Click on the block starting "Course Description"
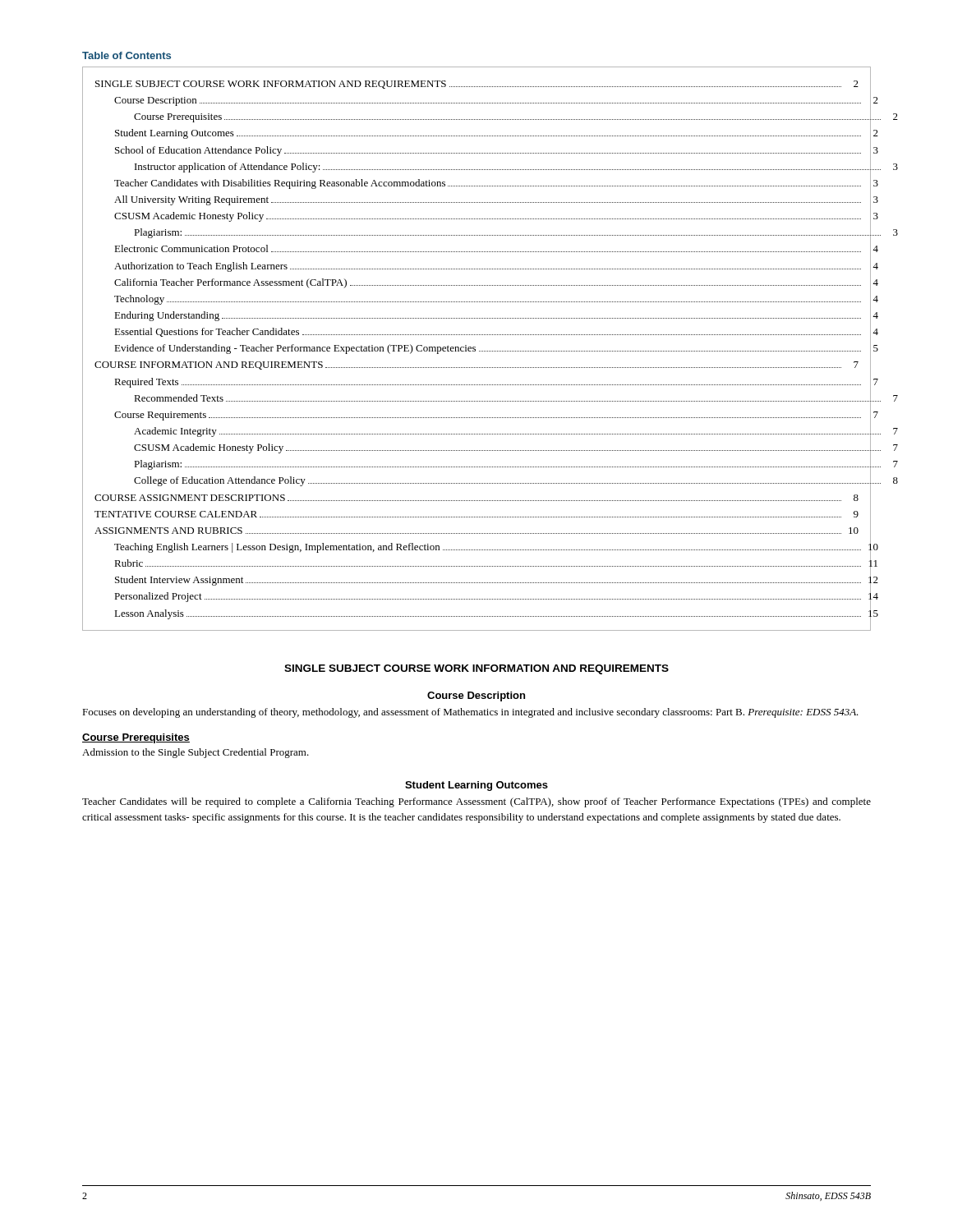This screenshot has height=1232, width=953. 476,695
